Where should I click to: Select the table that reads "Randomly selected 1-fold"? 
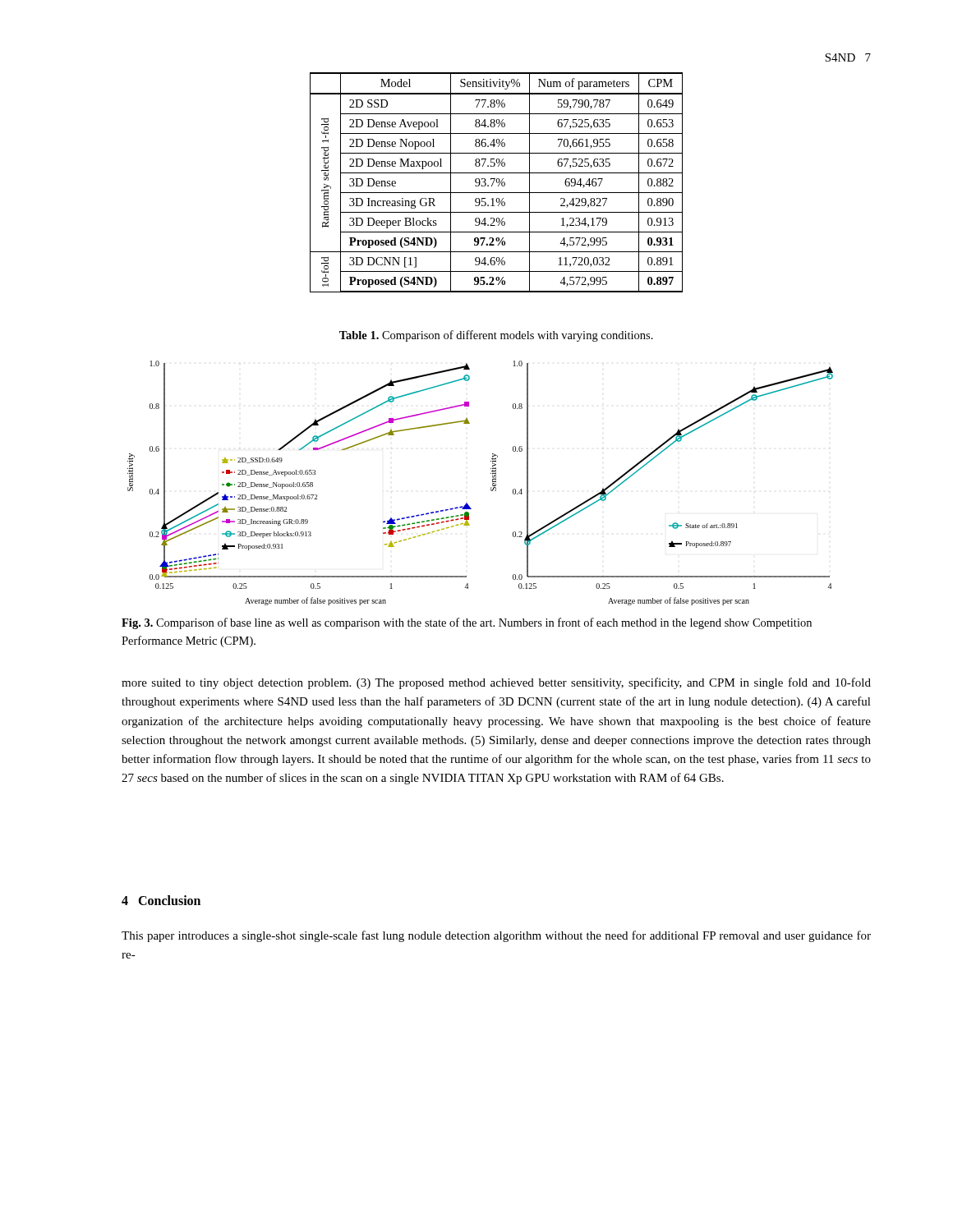pos(496,182)
